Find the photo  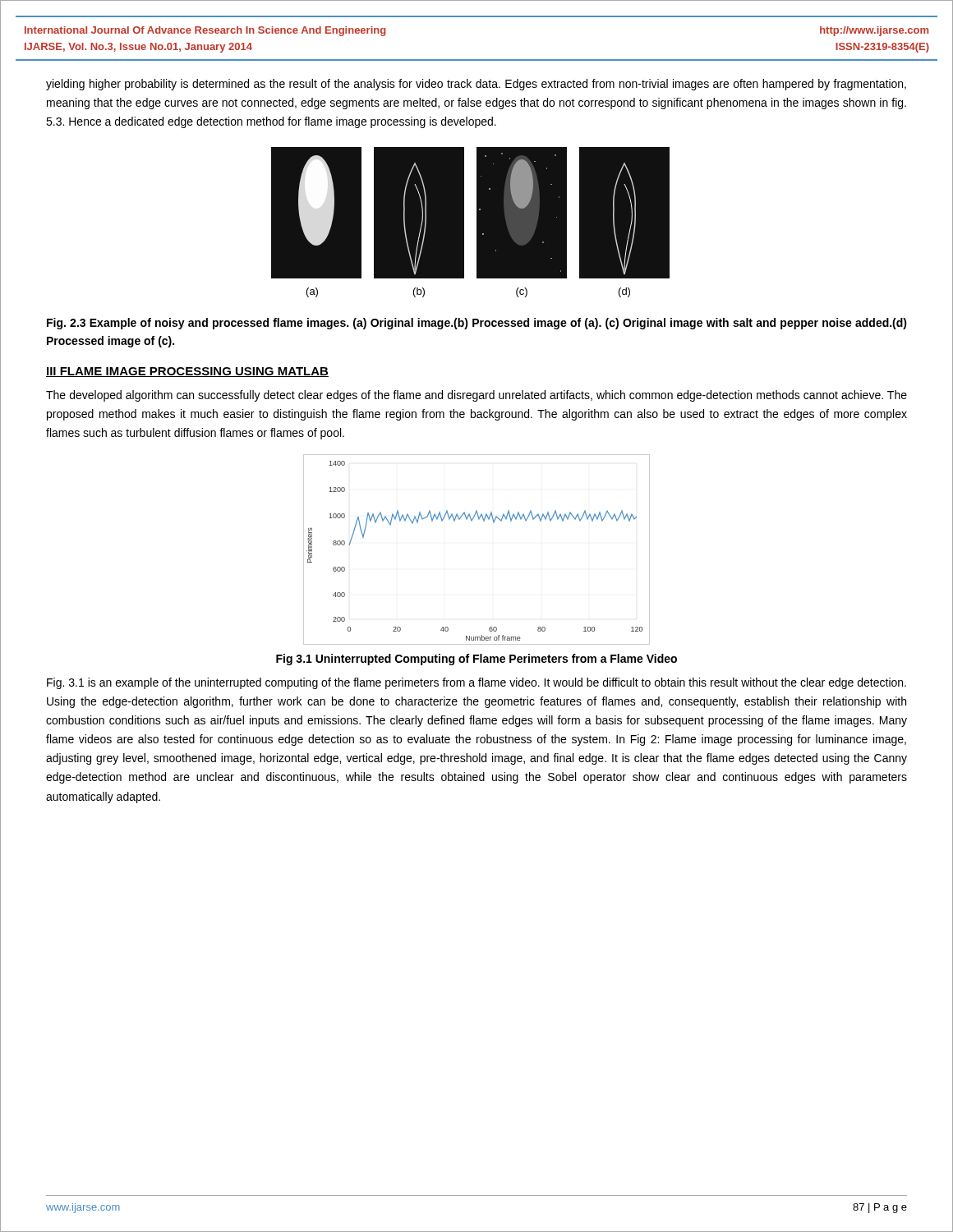point(476,227)
